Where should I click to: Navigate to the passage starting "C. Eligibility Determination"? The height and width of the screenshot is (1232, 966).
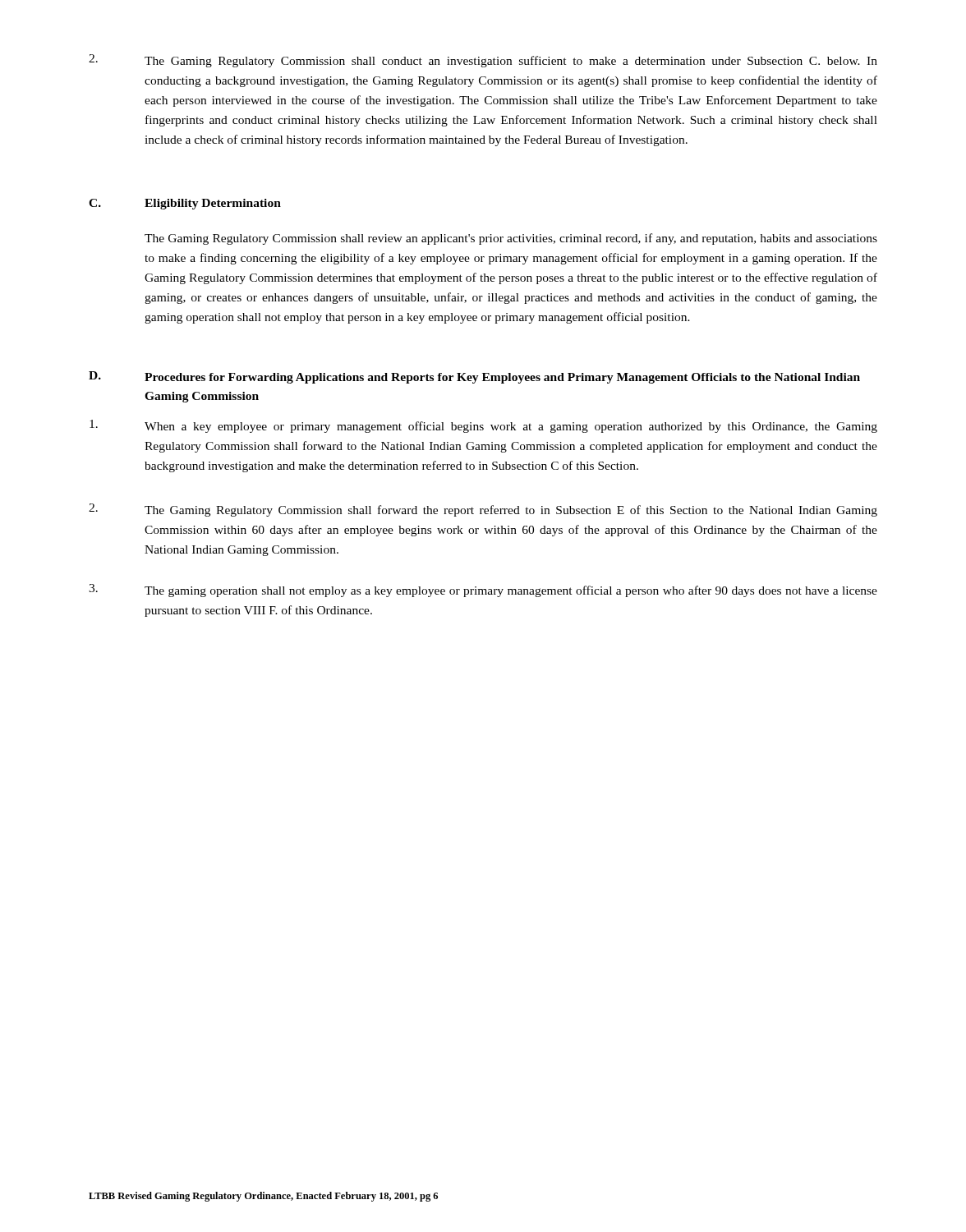[x=185, y=203]
